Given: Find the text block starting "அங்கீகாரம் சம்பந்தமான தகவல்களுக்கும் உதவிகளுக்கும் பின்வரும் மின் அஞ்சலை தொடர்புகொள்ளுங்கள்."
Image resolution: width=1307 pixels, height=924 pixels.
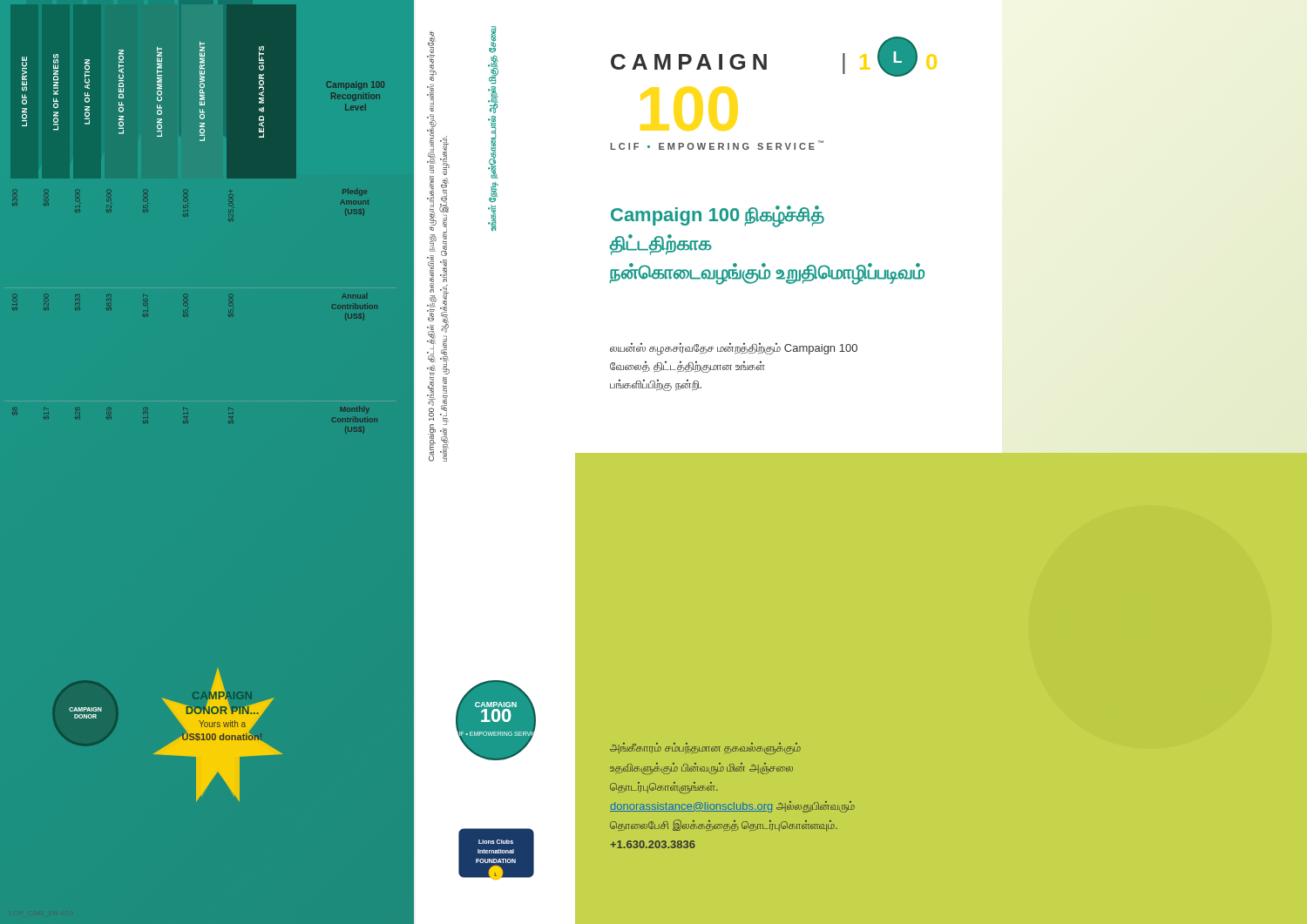Looking at the screenshot, I should click(705, 749).
